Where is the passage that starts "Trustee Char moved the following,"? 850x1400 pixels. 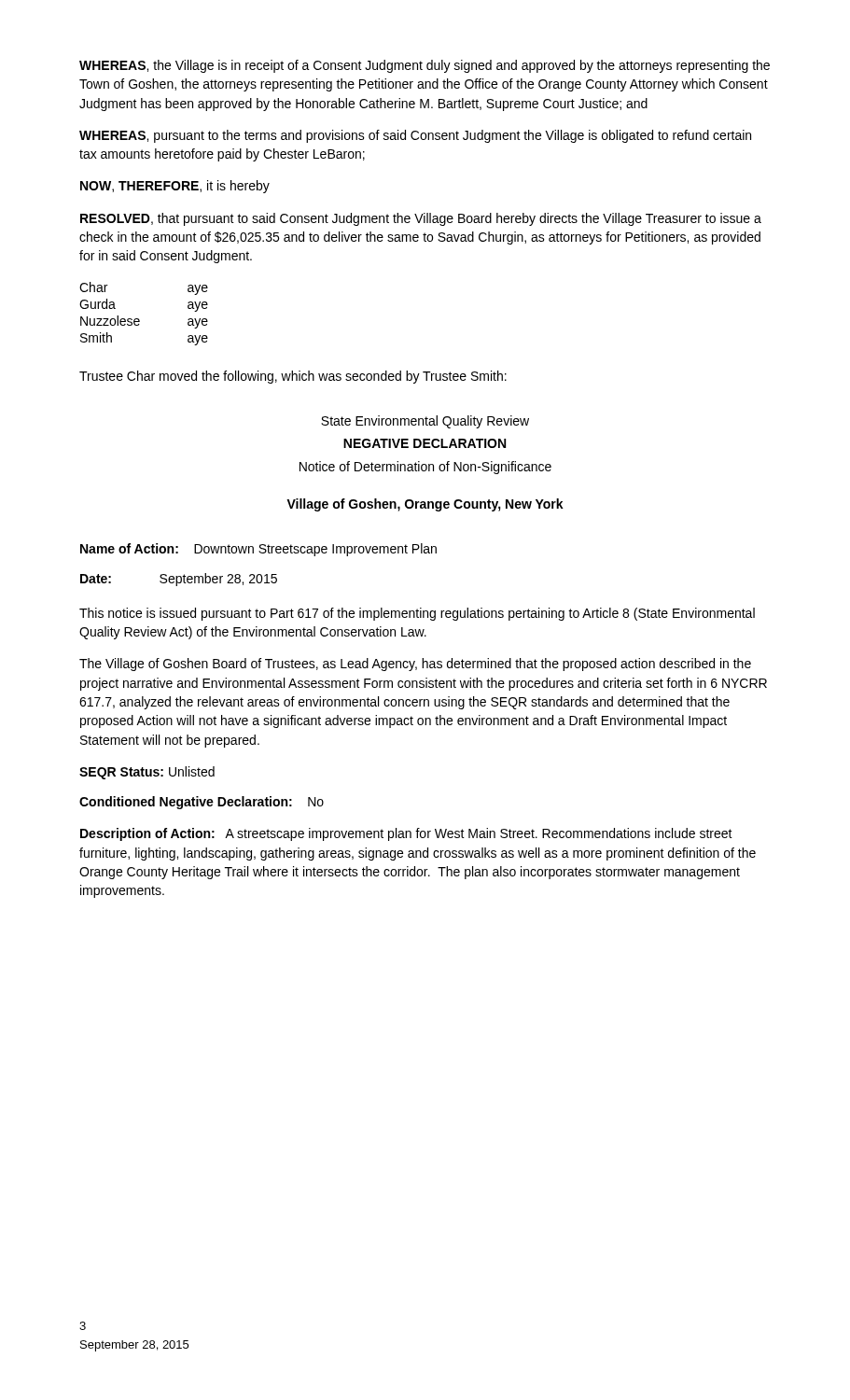[x=293, y=376]
